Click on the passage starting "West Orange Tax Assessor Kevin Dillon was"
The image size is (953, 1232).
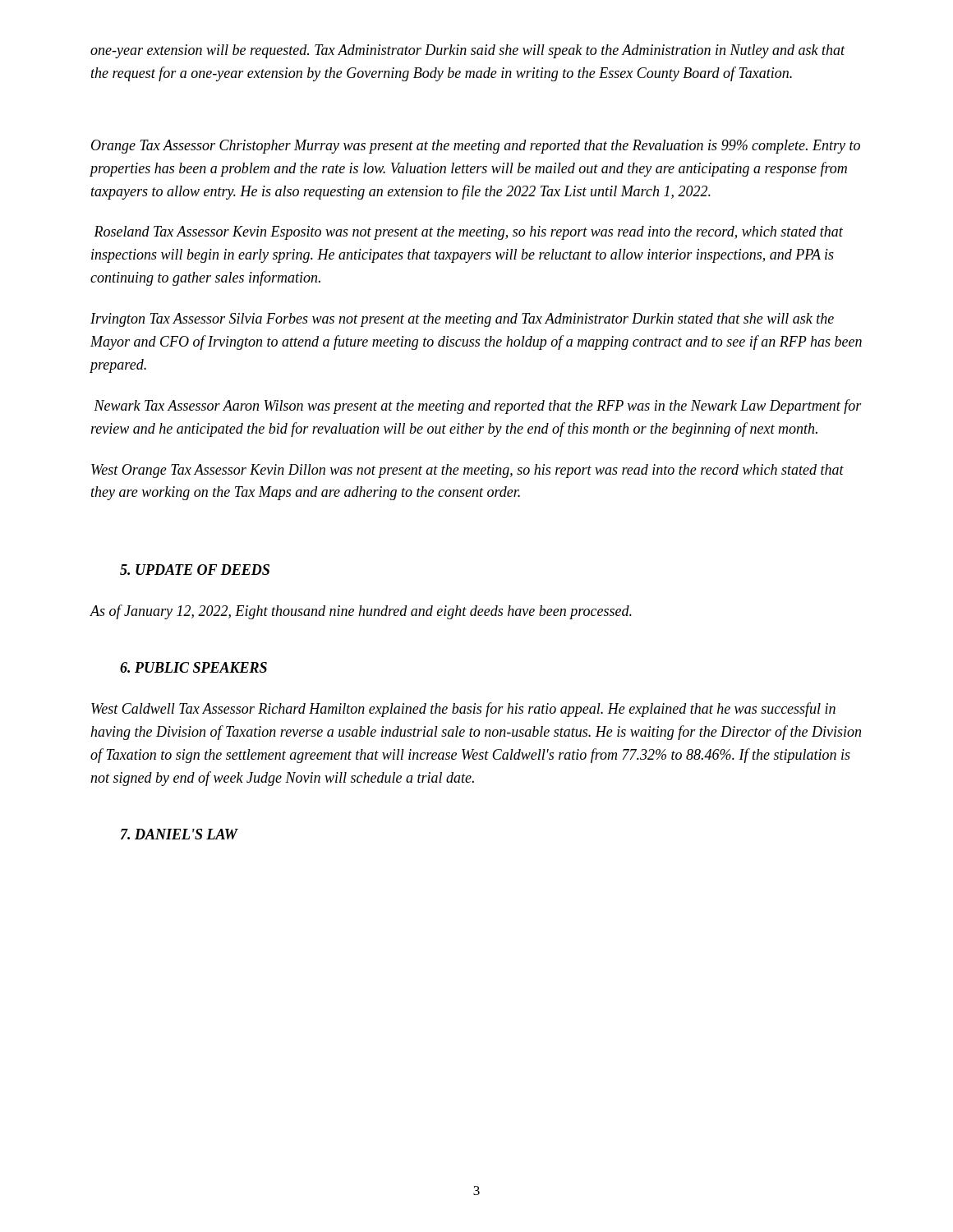(467, 481)
